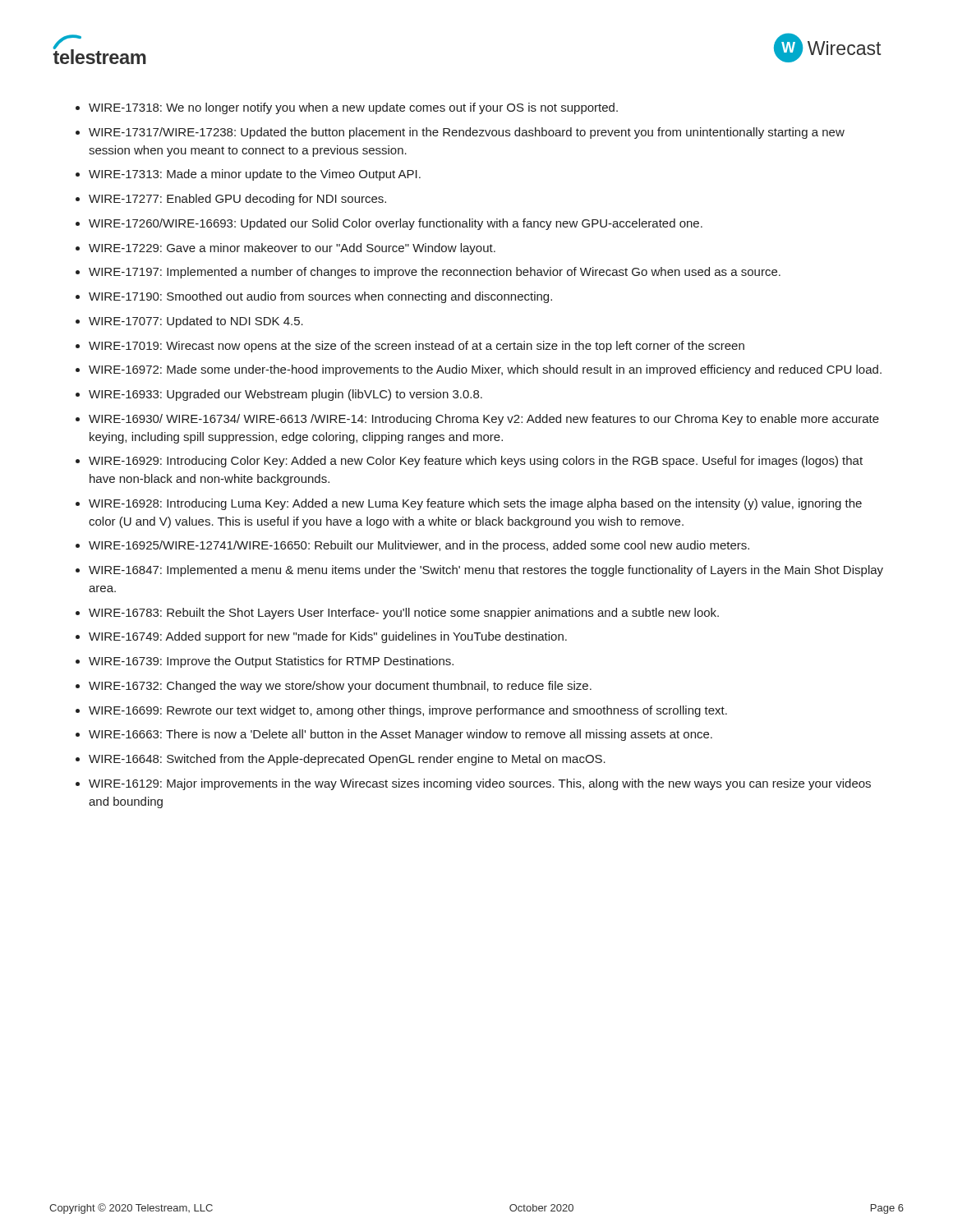Find the element starting "WIRE-16749: Added support"
The image size is (953, 1232).
[x=328, y=636]
